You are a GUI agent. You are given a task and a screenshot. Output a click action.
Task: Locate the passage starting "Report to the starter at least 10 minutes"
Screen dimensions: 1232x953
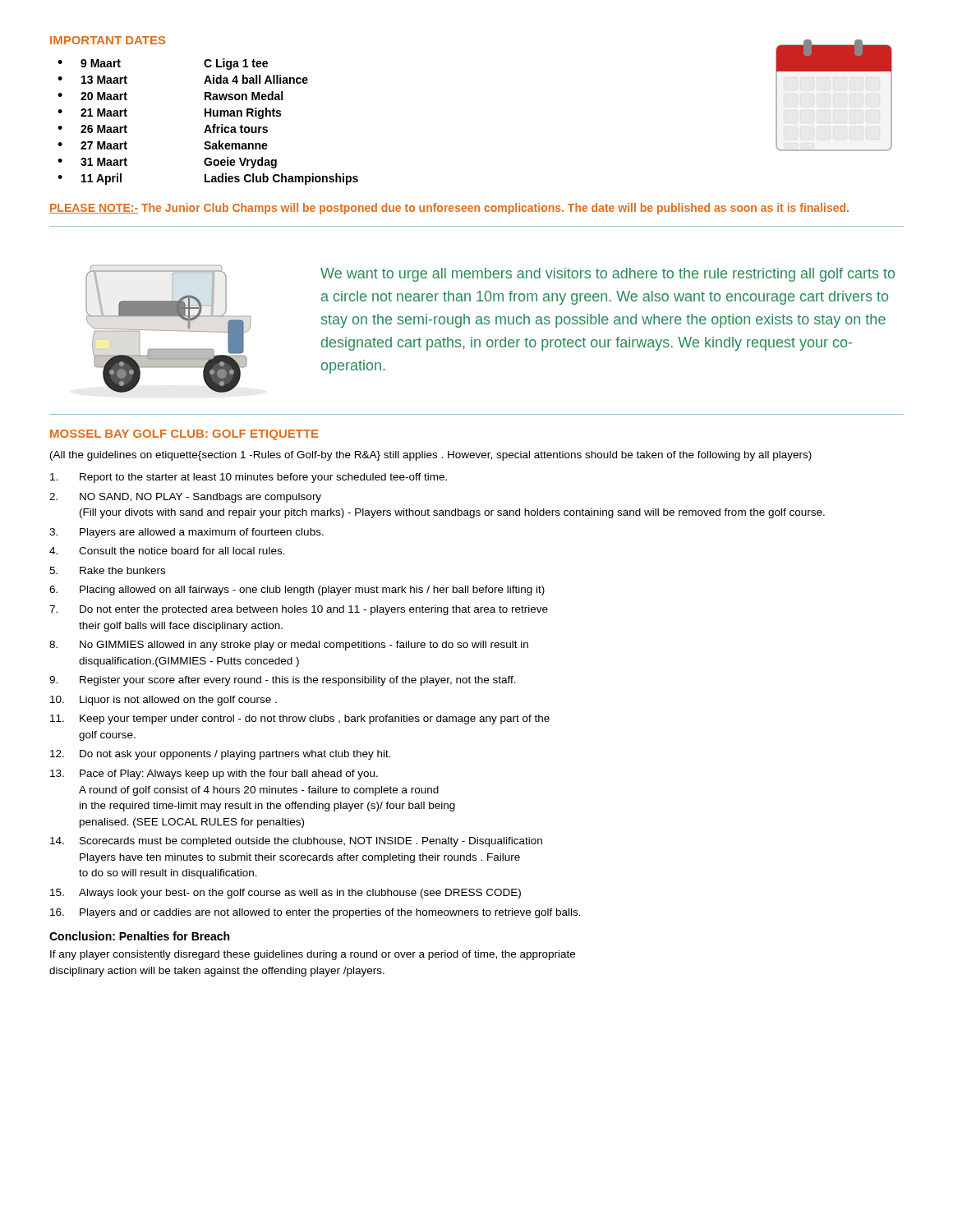point(249,478)
